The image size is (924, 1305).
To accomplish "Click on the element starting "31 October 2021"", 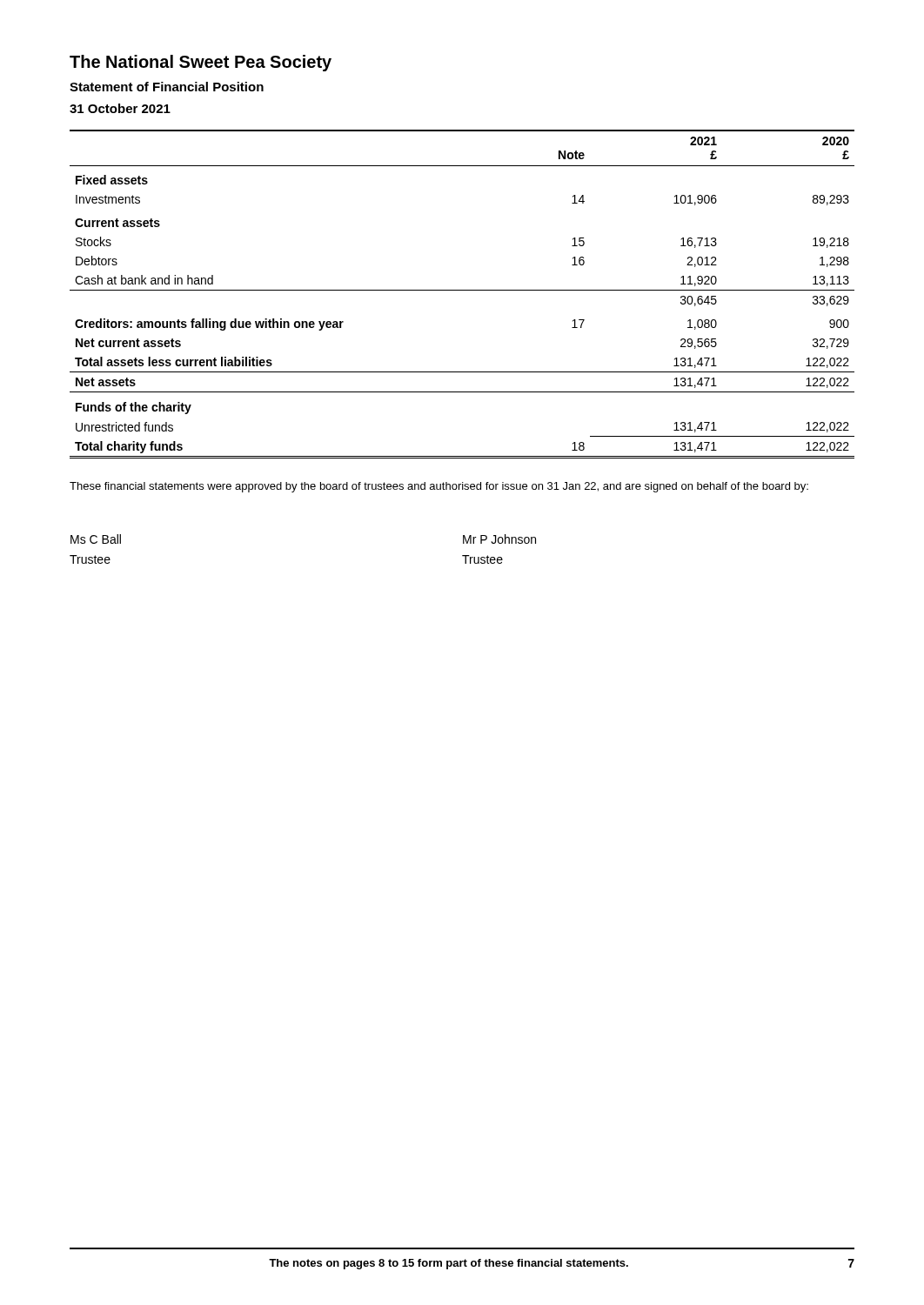I will [120, 108].
